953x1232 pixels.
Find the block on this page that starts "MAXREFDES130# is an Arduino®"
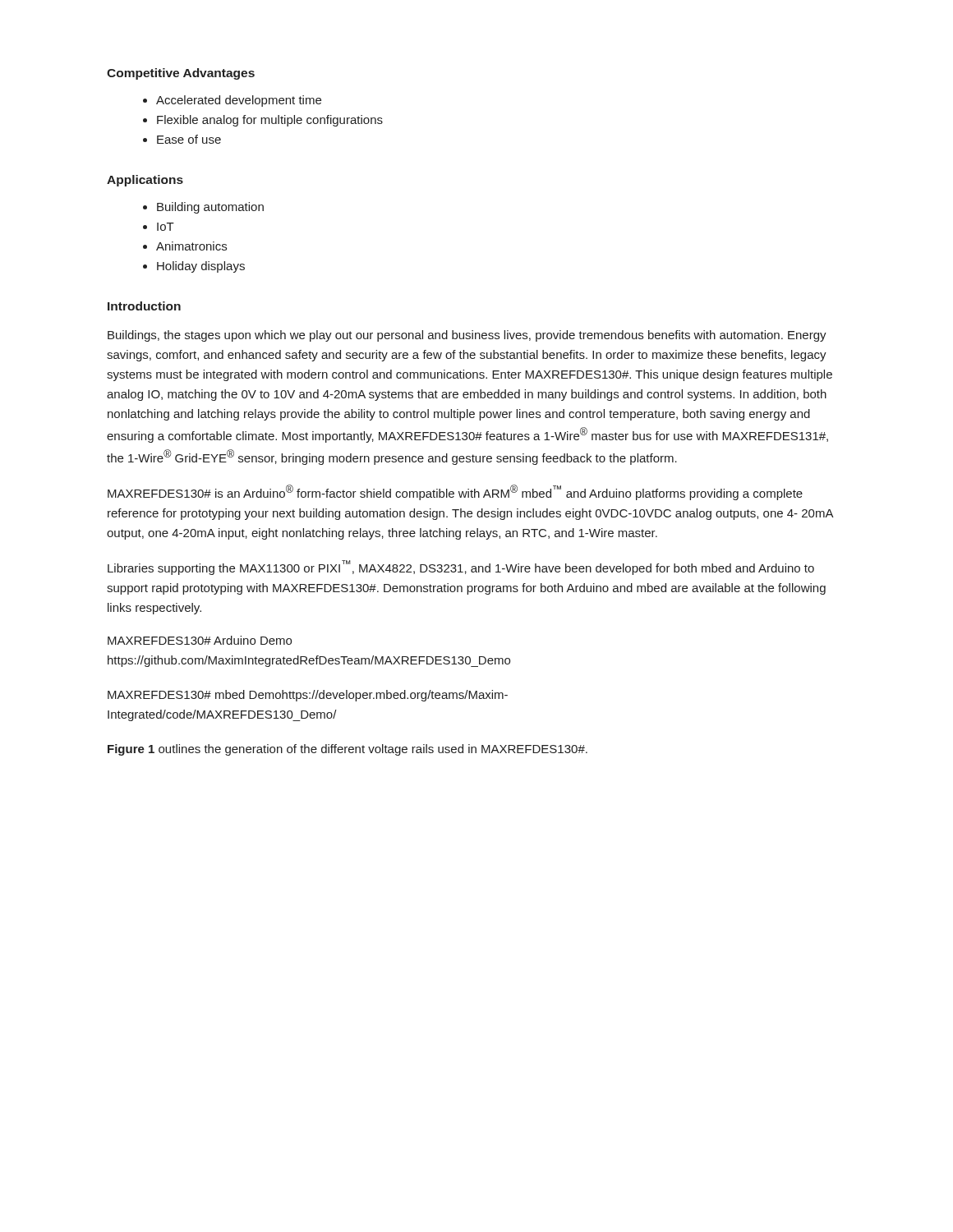coord(470,512)
